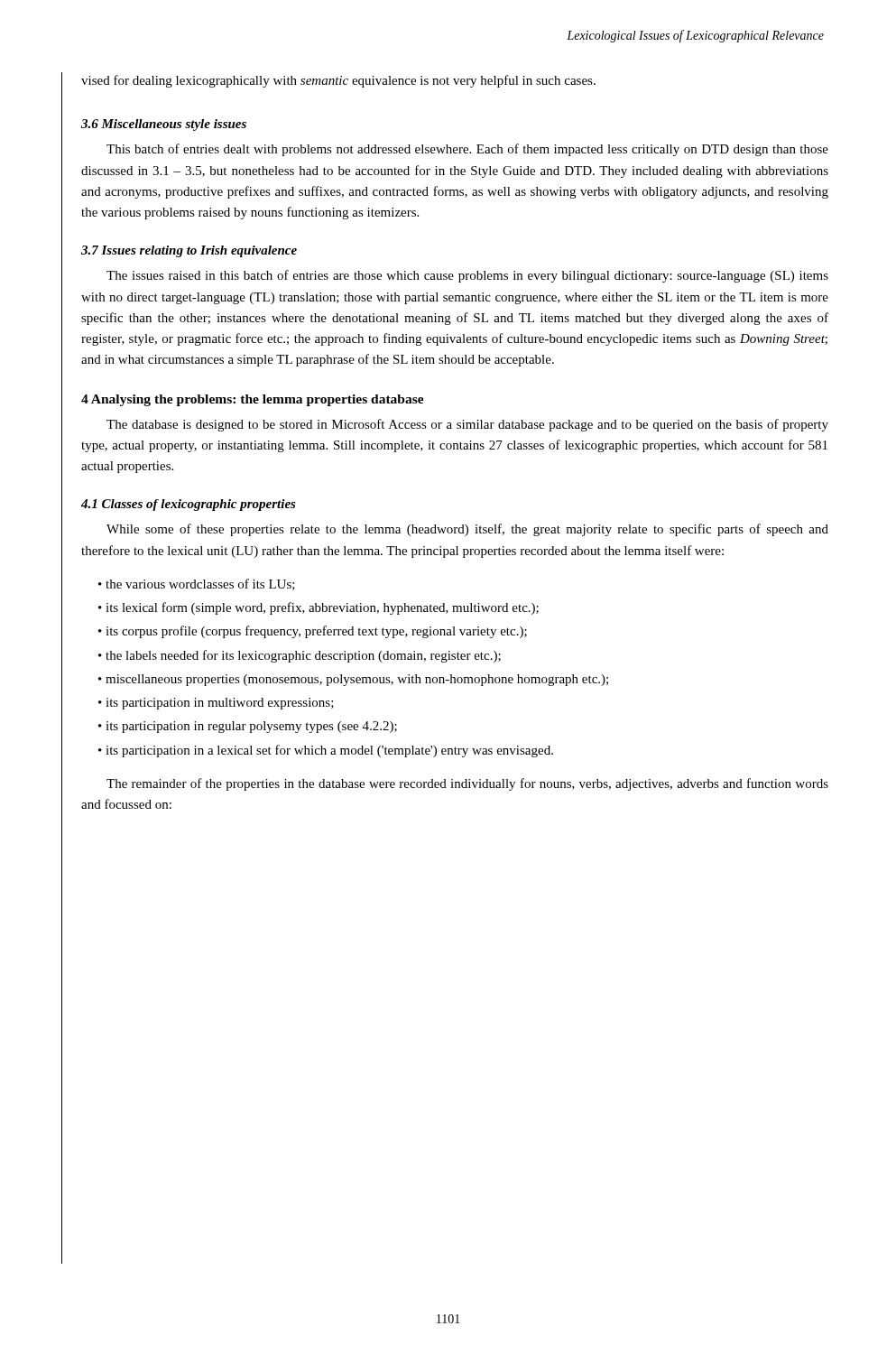
Task: Locate the block of text that opens with "its corpus profile (corpus"
Action: click(317, 631)
